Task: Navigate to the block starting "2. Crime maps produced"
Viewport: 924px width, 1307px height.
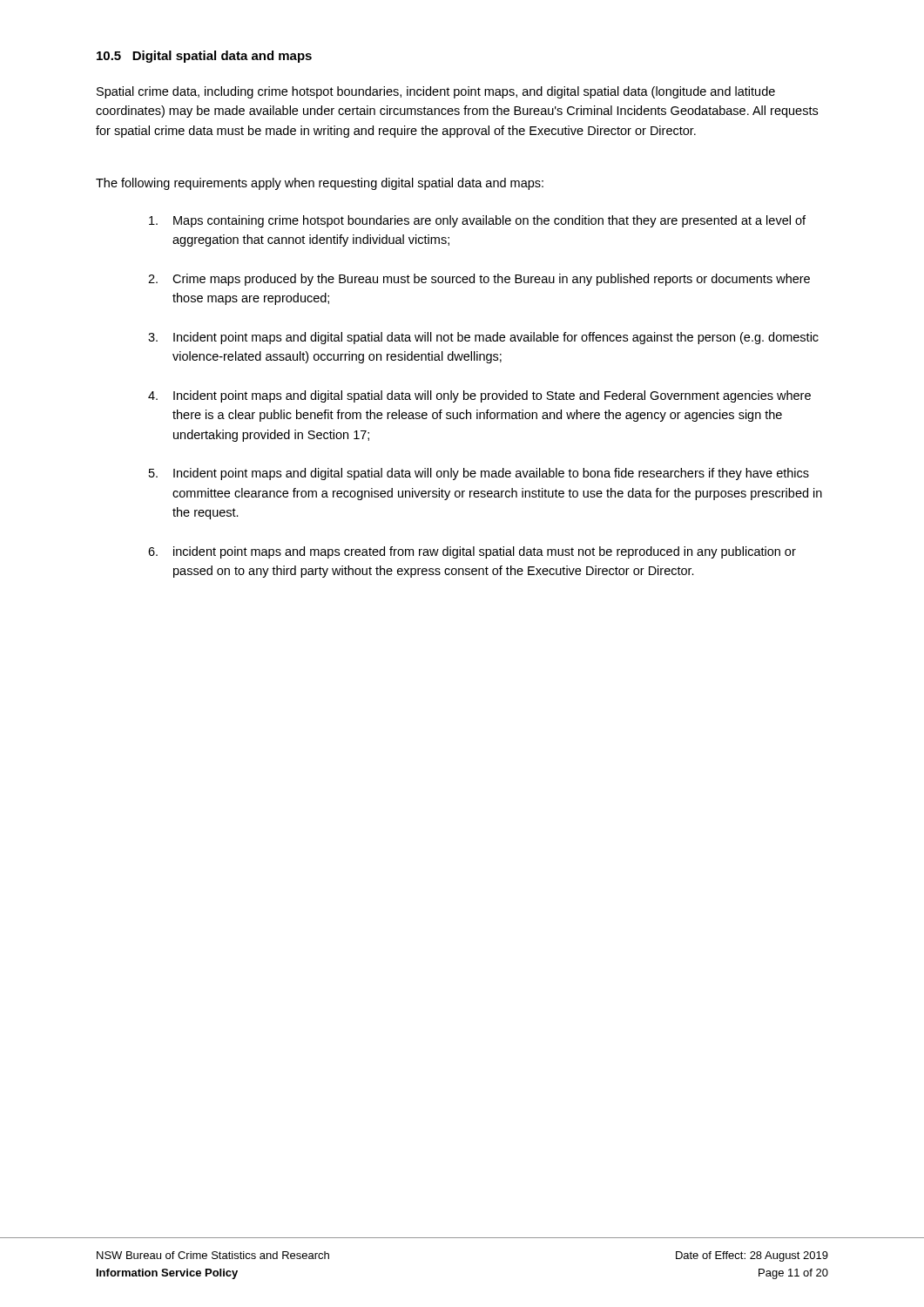Action: click(x=488, y=289)
